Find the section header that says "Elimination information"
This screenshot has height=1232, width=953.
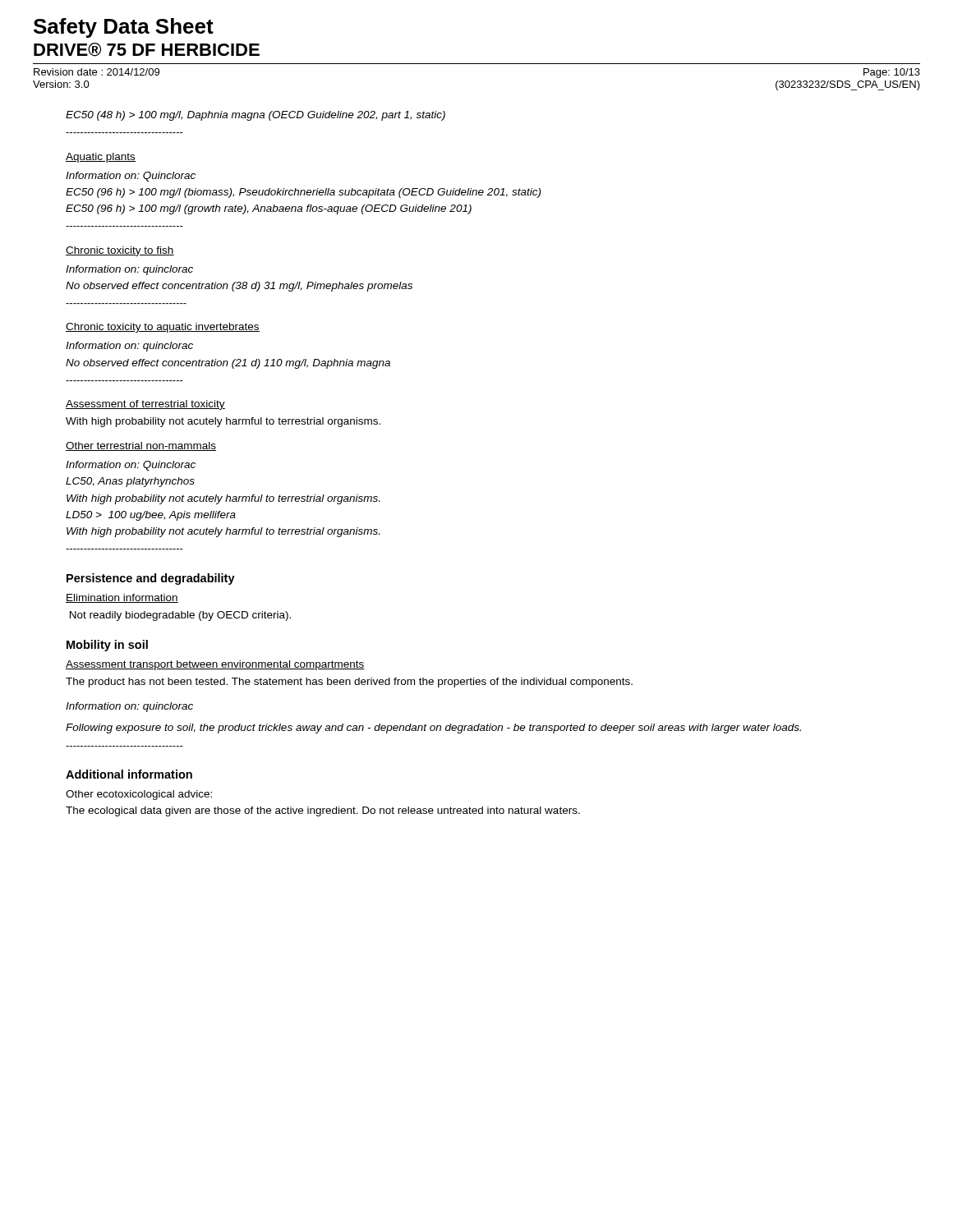point(122,597)
